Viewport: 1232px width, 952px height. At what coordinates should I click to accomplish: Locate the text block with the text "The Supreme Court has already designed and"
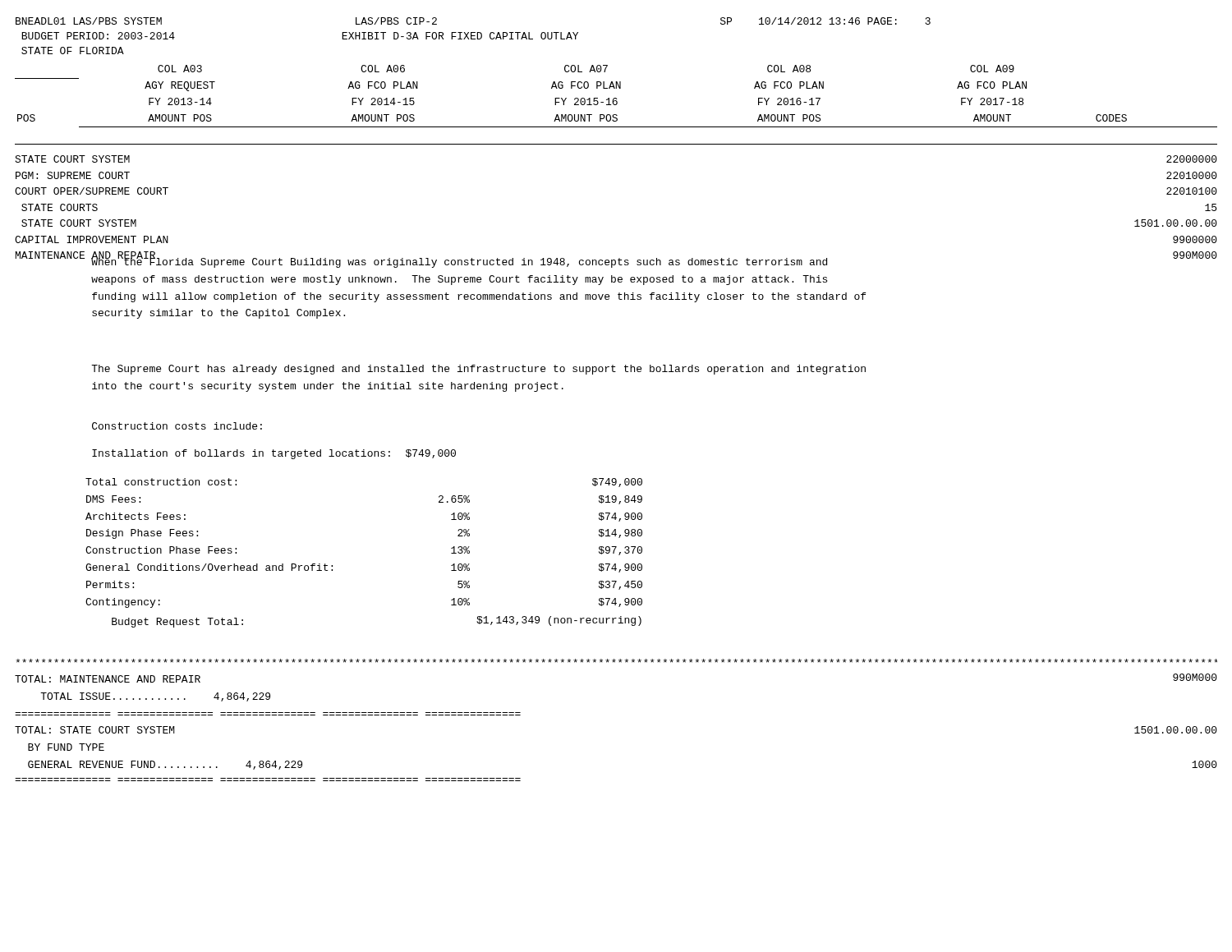[x=466, y=378]
